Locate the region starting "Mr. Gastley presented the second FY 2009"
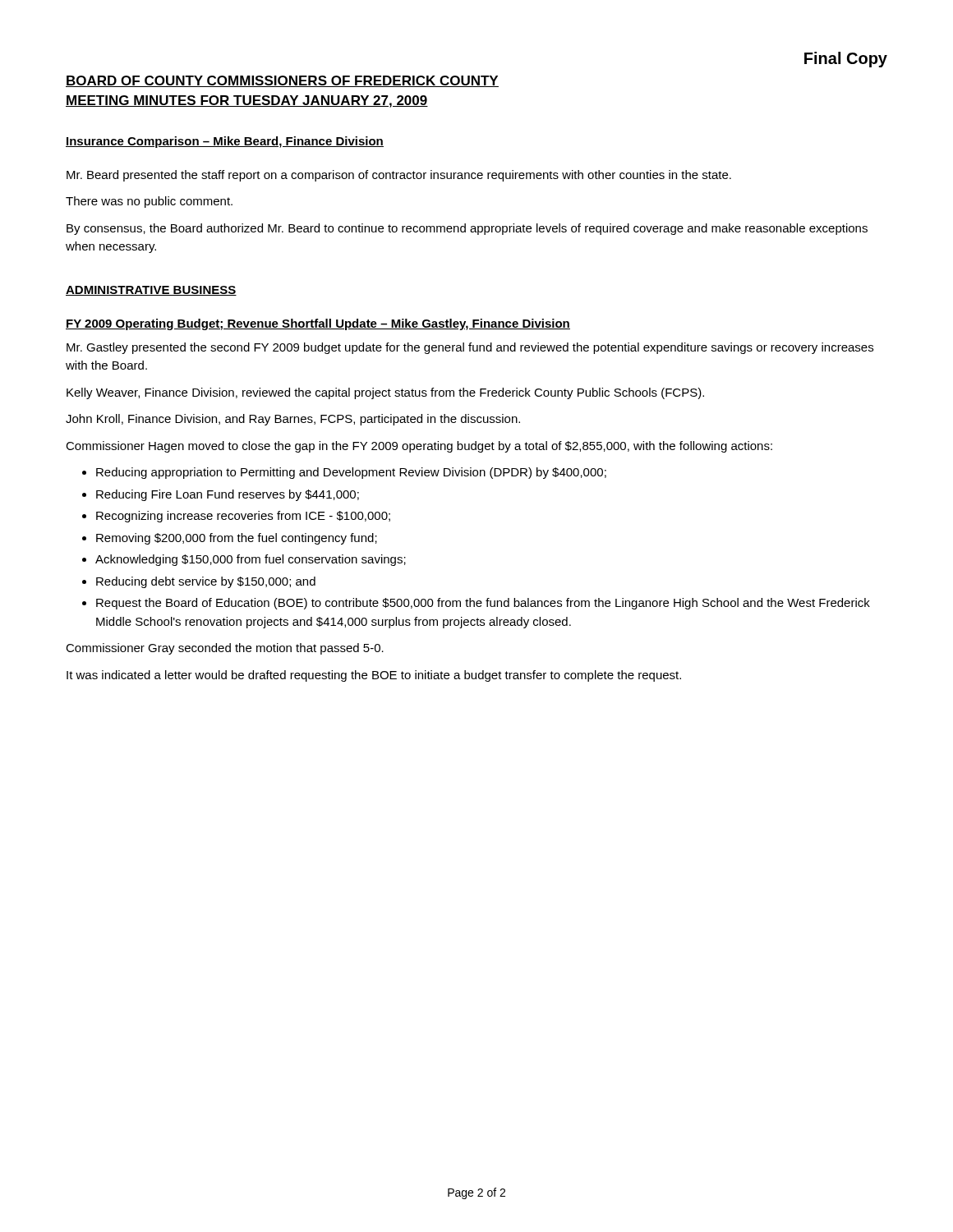 click(470, 356)
